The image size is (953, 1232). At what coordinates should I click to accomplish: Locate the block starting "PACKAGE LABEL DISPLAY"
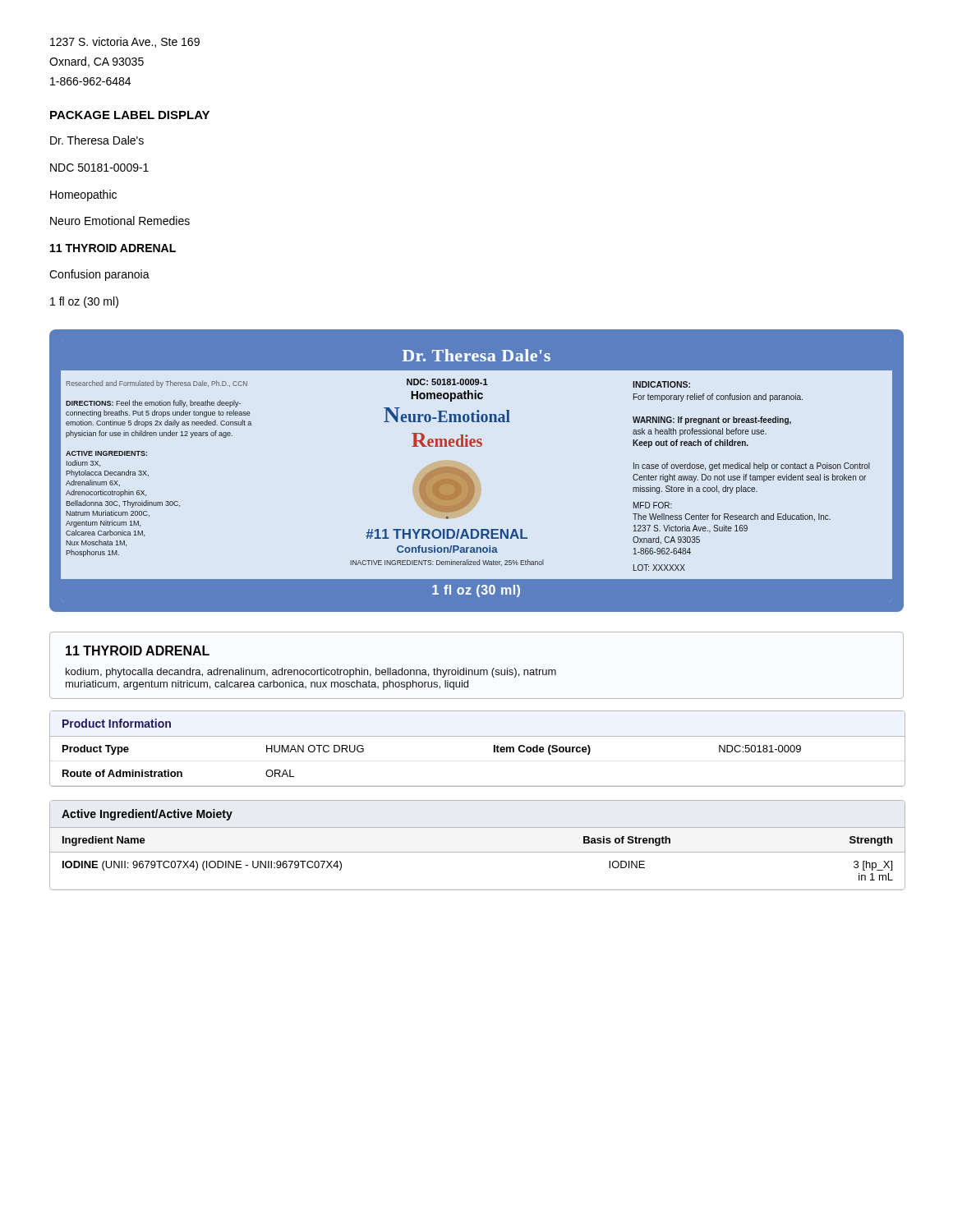[x=130, y=115]
